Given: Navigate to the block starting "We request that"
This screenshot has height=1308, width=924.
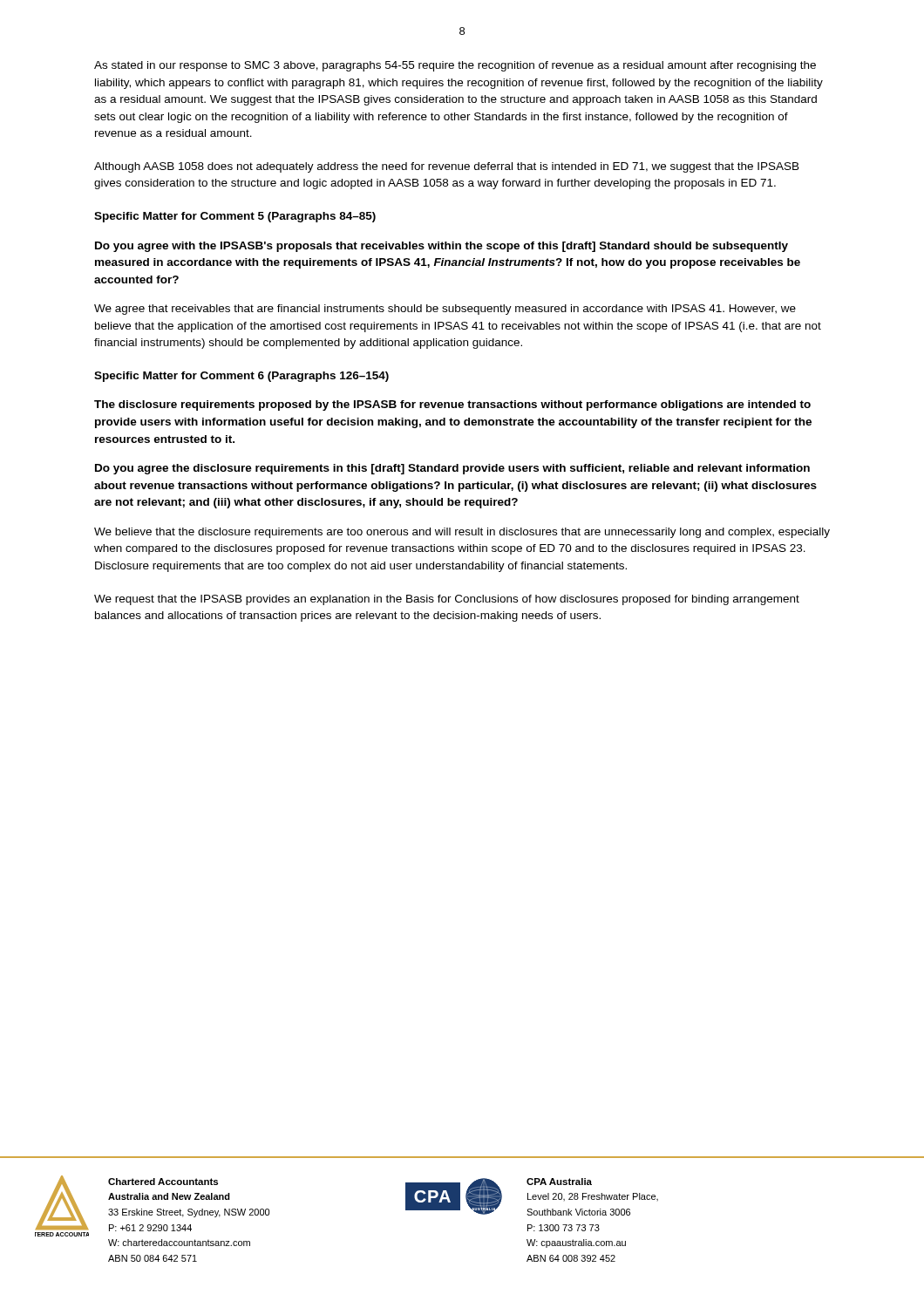Looking at the screenshot, I should 447,607.
